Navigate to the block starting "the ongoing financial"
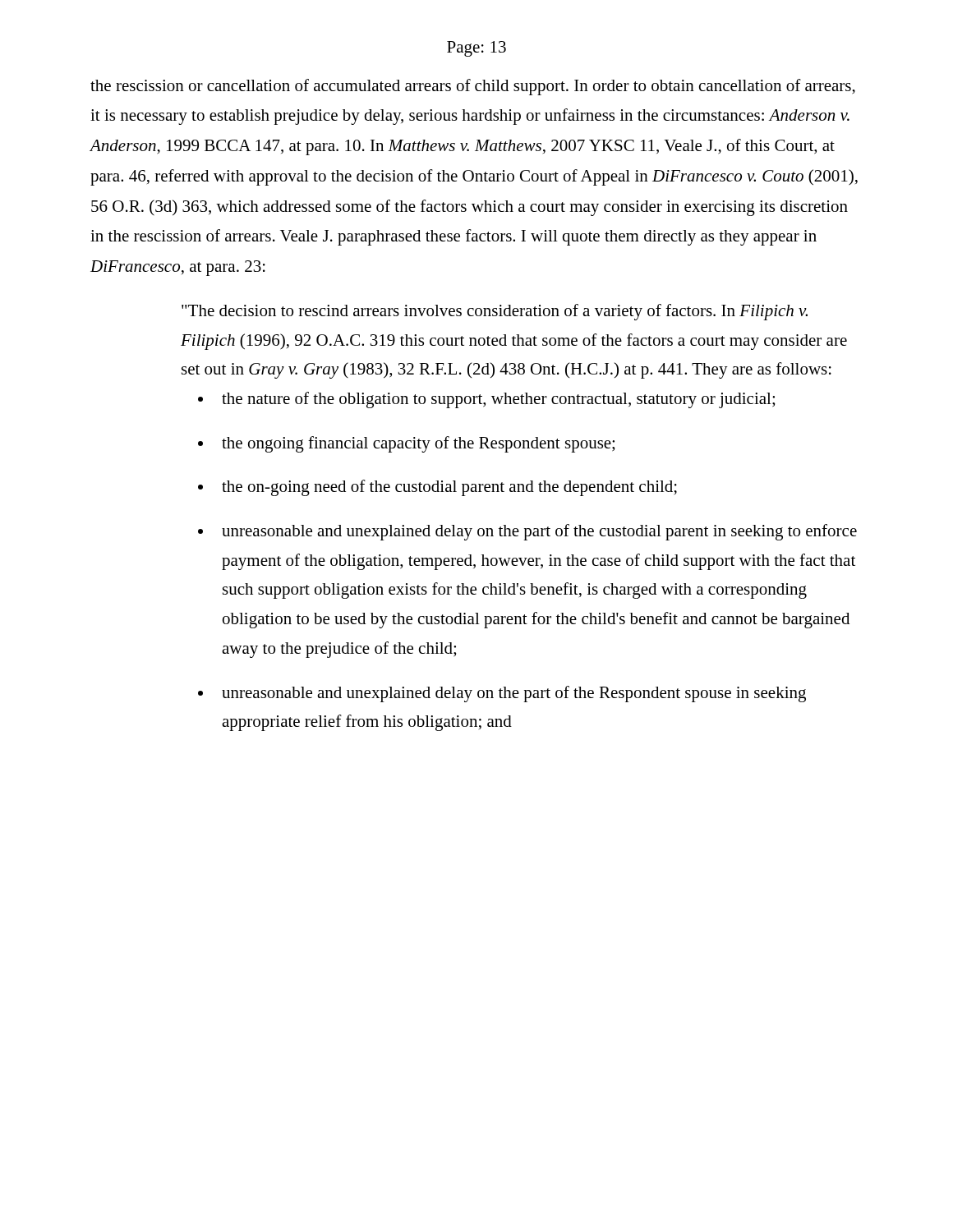953x1232 pixels. click(x=419, y=442)
